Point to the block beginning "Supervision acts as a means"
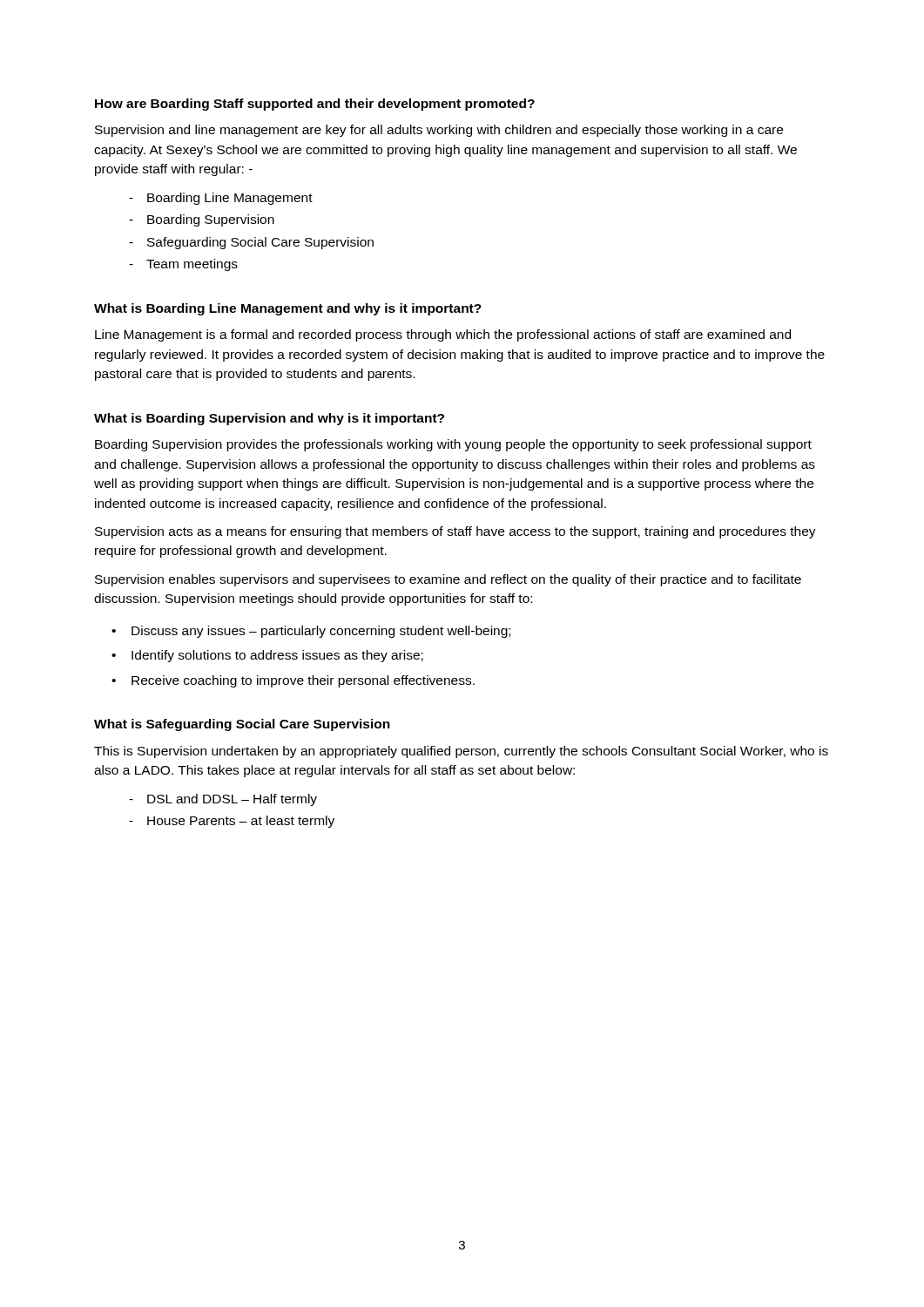 (x=455, y=541)
